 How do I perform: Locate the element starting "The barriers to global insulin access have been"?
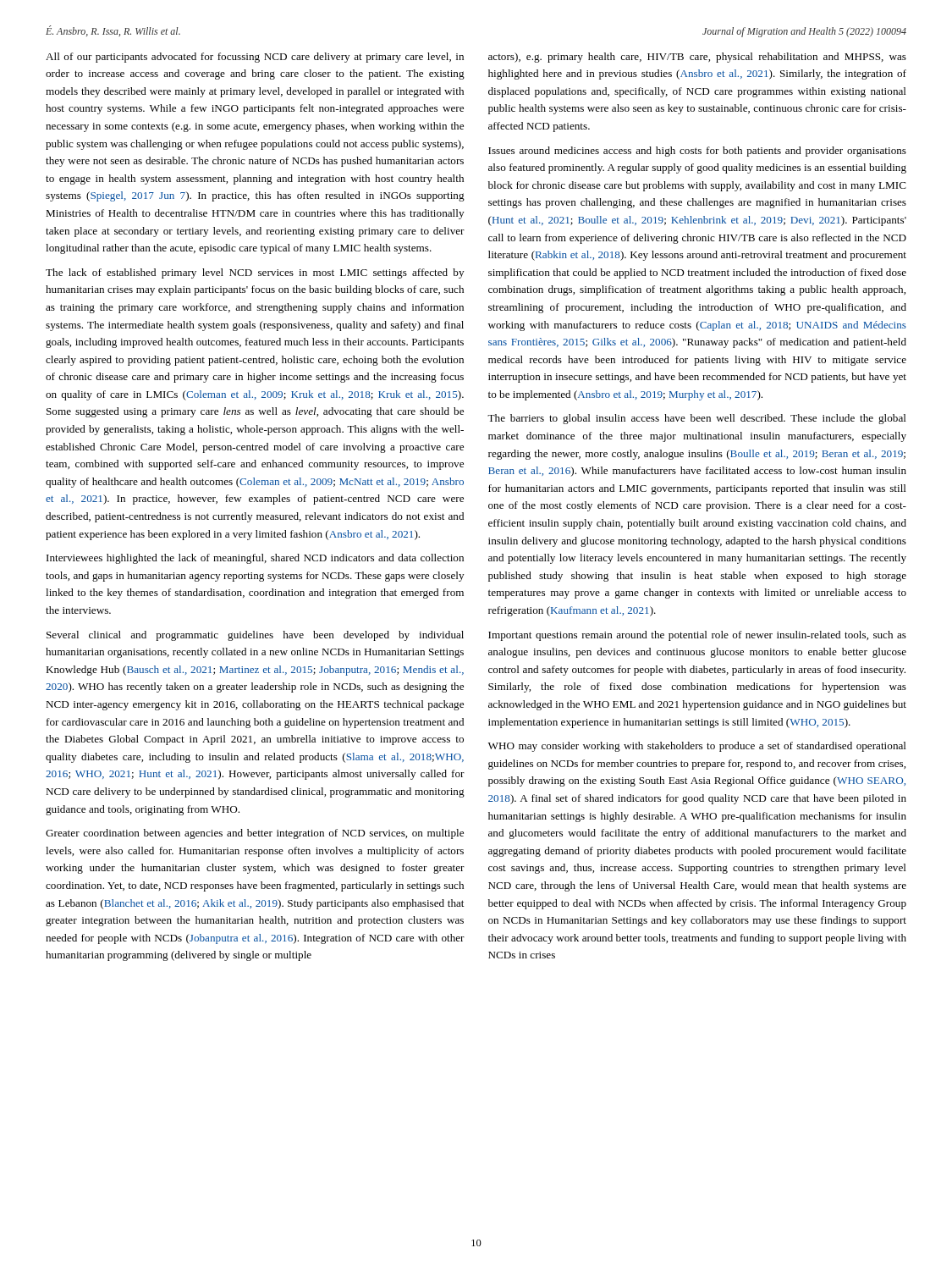[697, 515]
